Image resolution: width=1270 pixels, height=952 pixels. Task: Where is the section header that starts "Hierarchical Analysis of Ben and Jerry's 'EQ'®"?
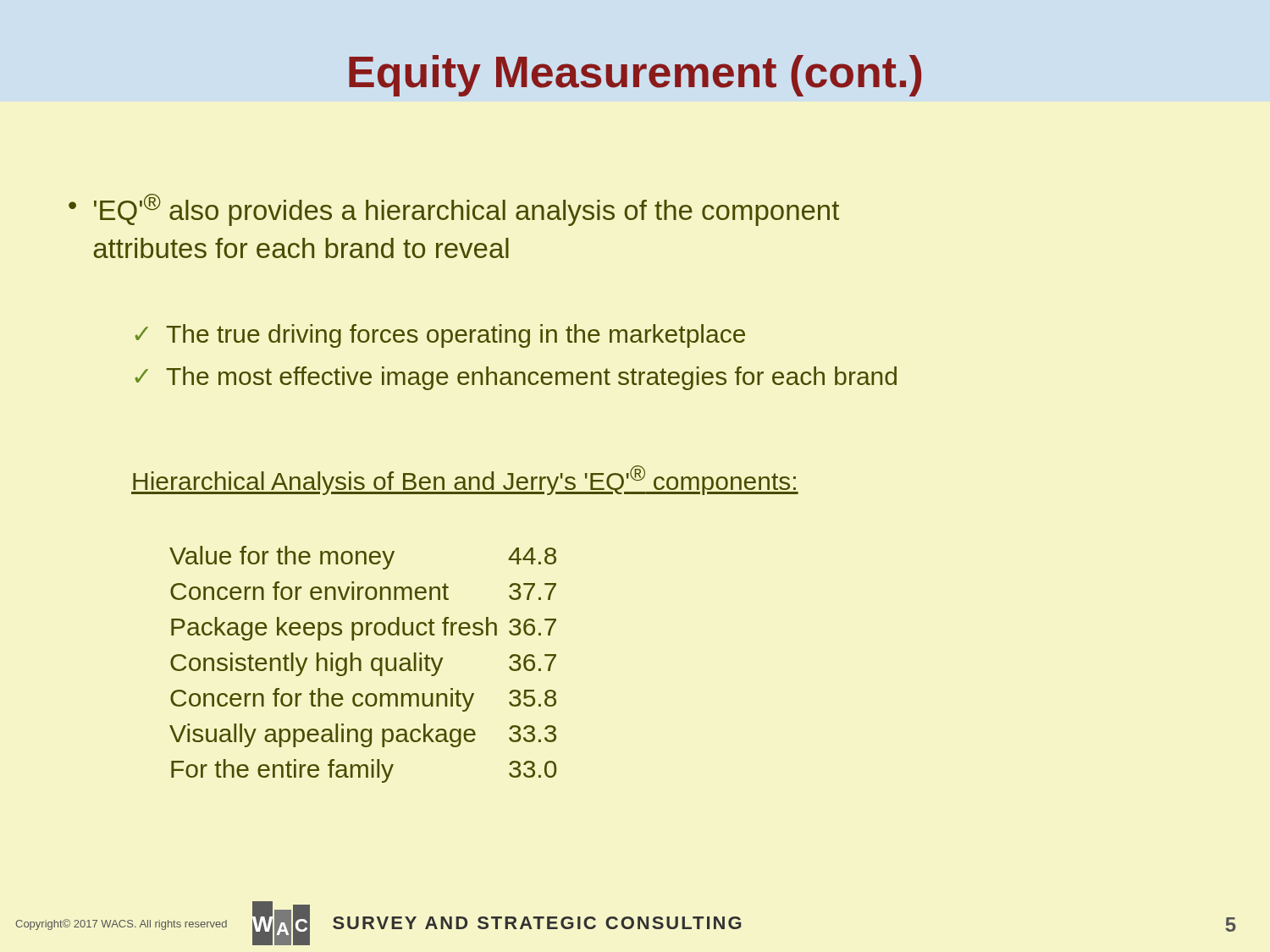[597, 479]
